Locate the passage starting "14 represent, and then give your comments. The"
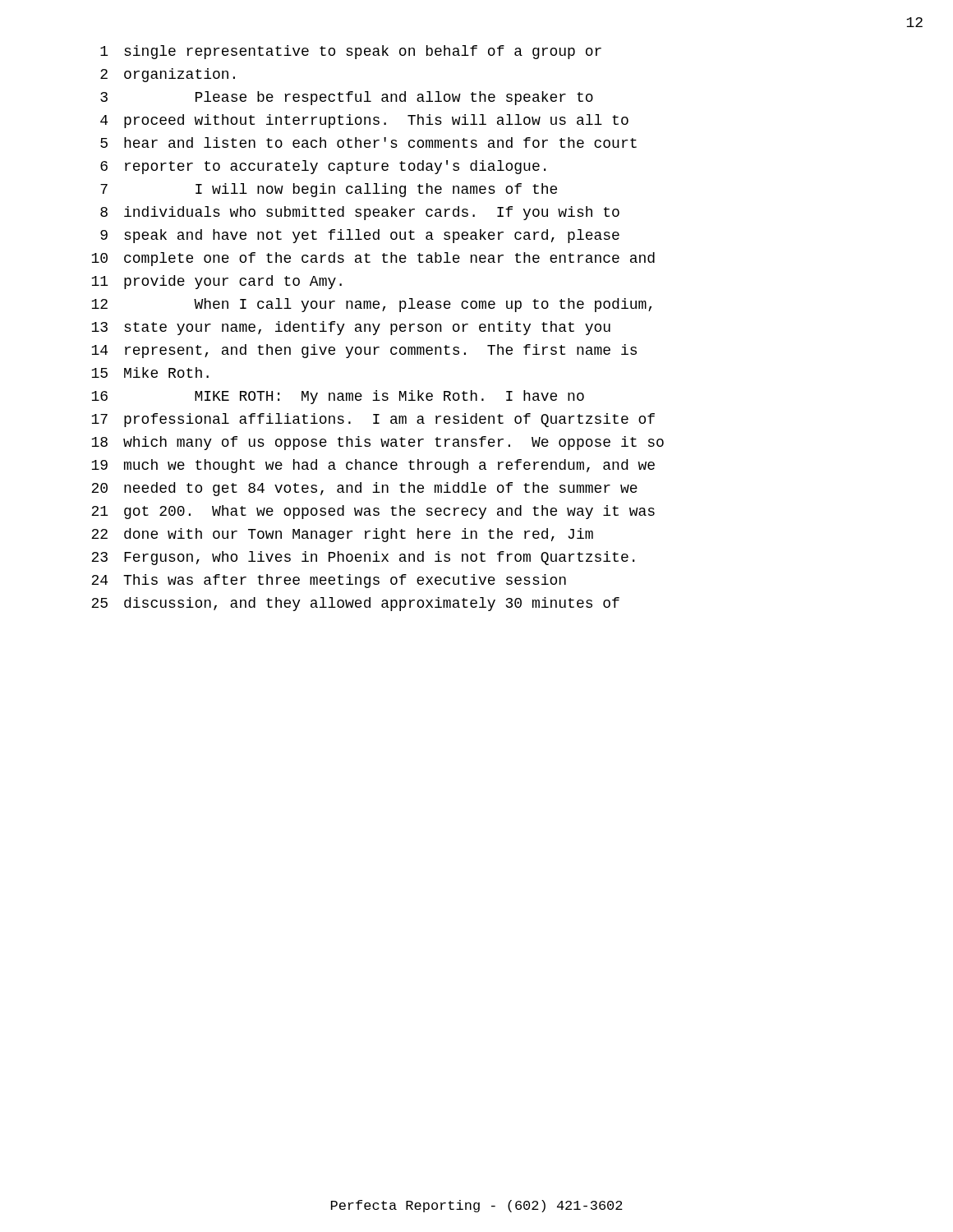953x1232 pixels. tap(485, 351)
